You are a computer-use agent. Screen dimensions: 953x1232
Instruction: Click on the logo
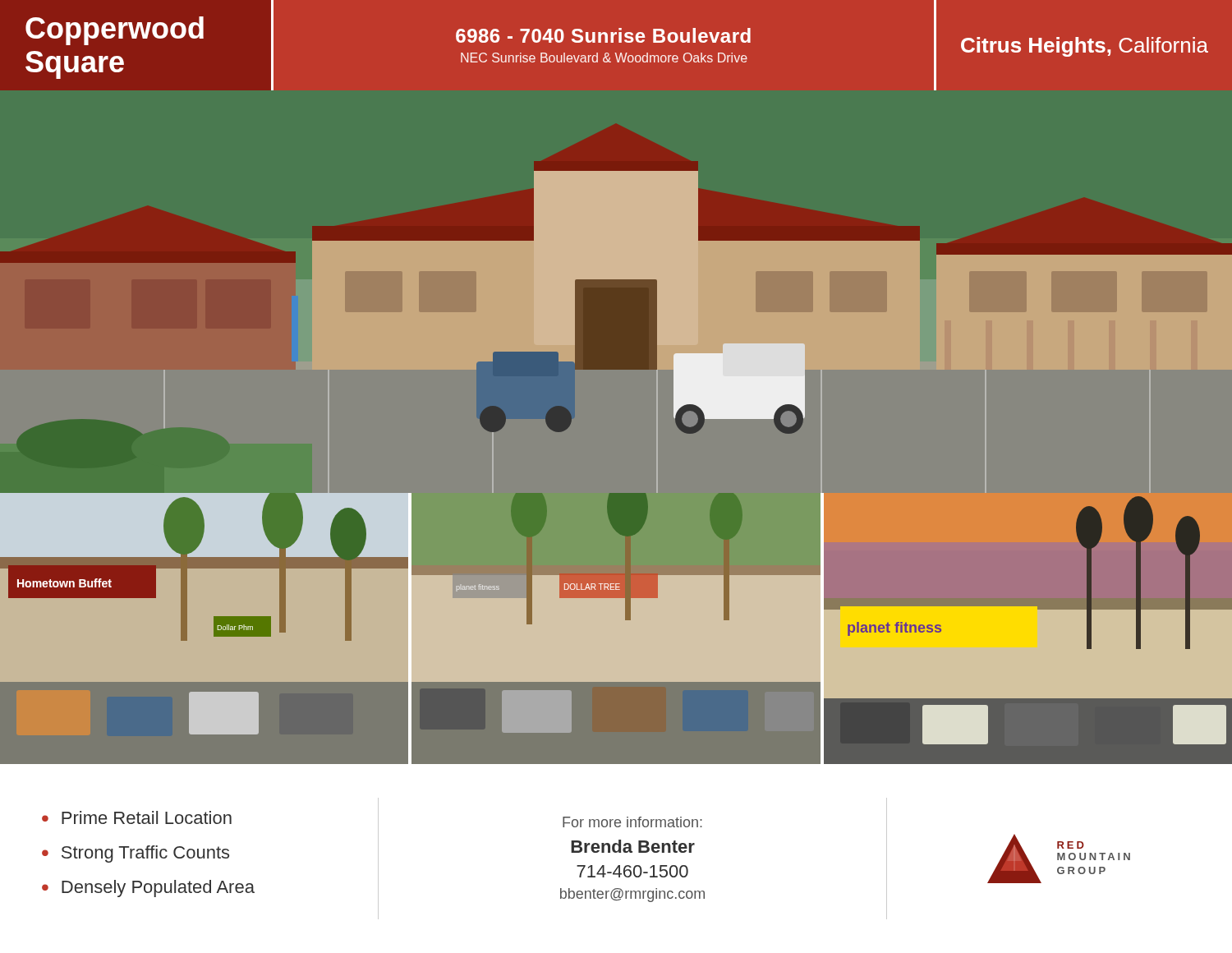coord(1060,859)
